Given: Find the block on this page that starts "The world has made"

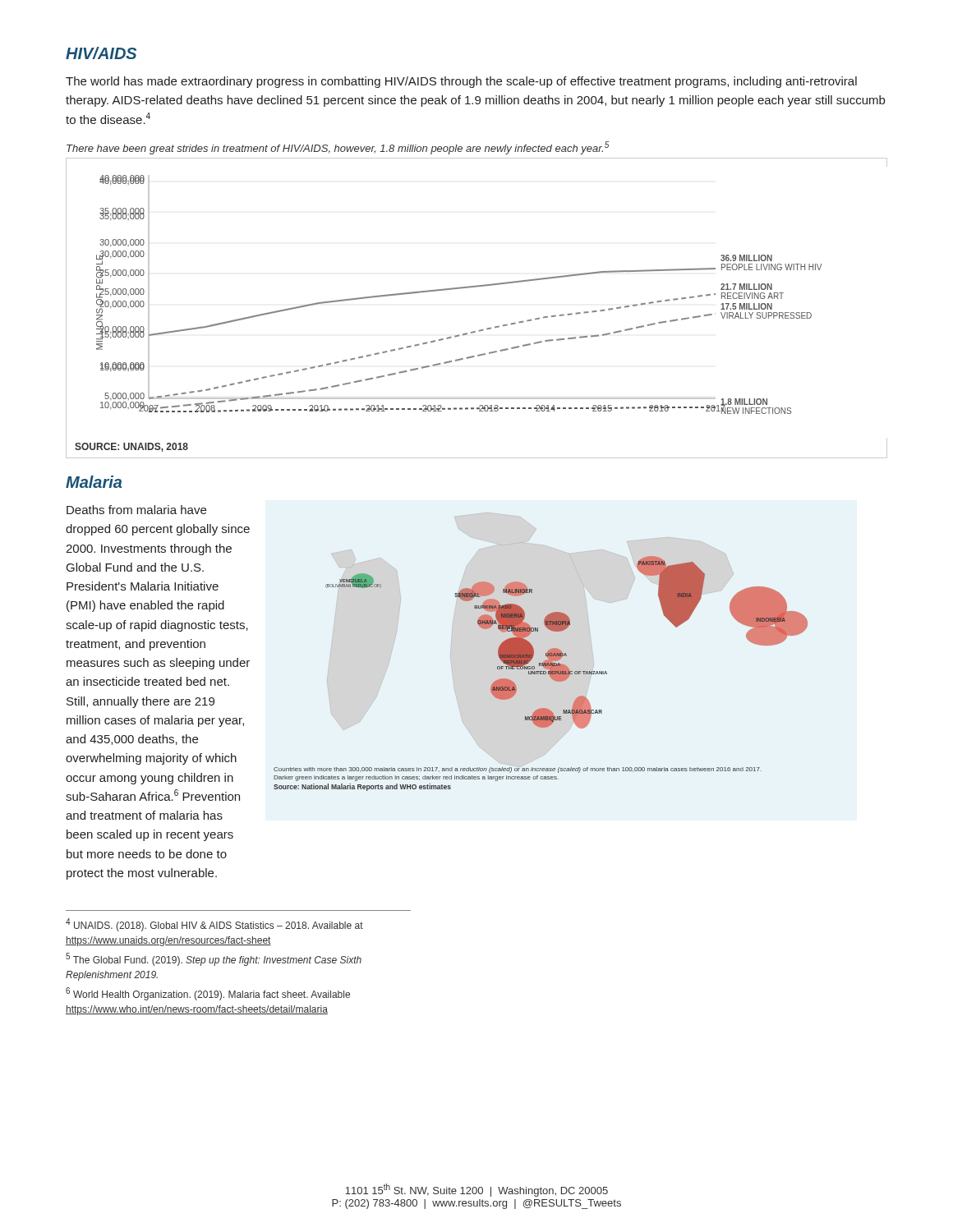Looking at the screenshot, I should coord(476,100).
